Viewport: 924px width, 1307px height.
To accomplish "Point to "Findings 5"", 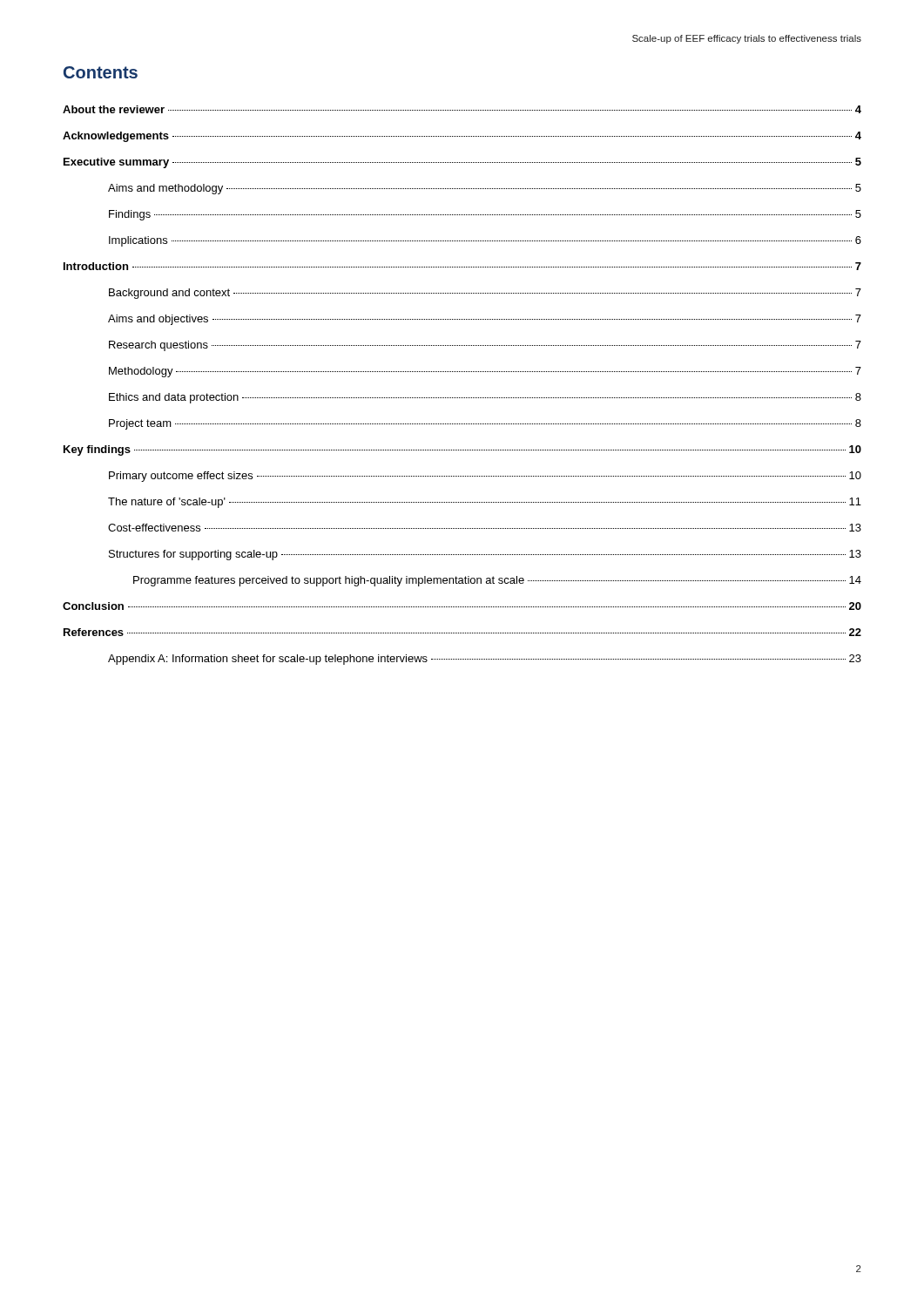I will [485, 213].
